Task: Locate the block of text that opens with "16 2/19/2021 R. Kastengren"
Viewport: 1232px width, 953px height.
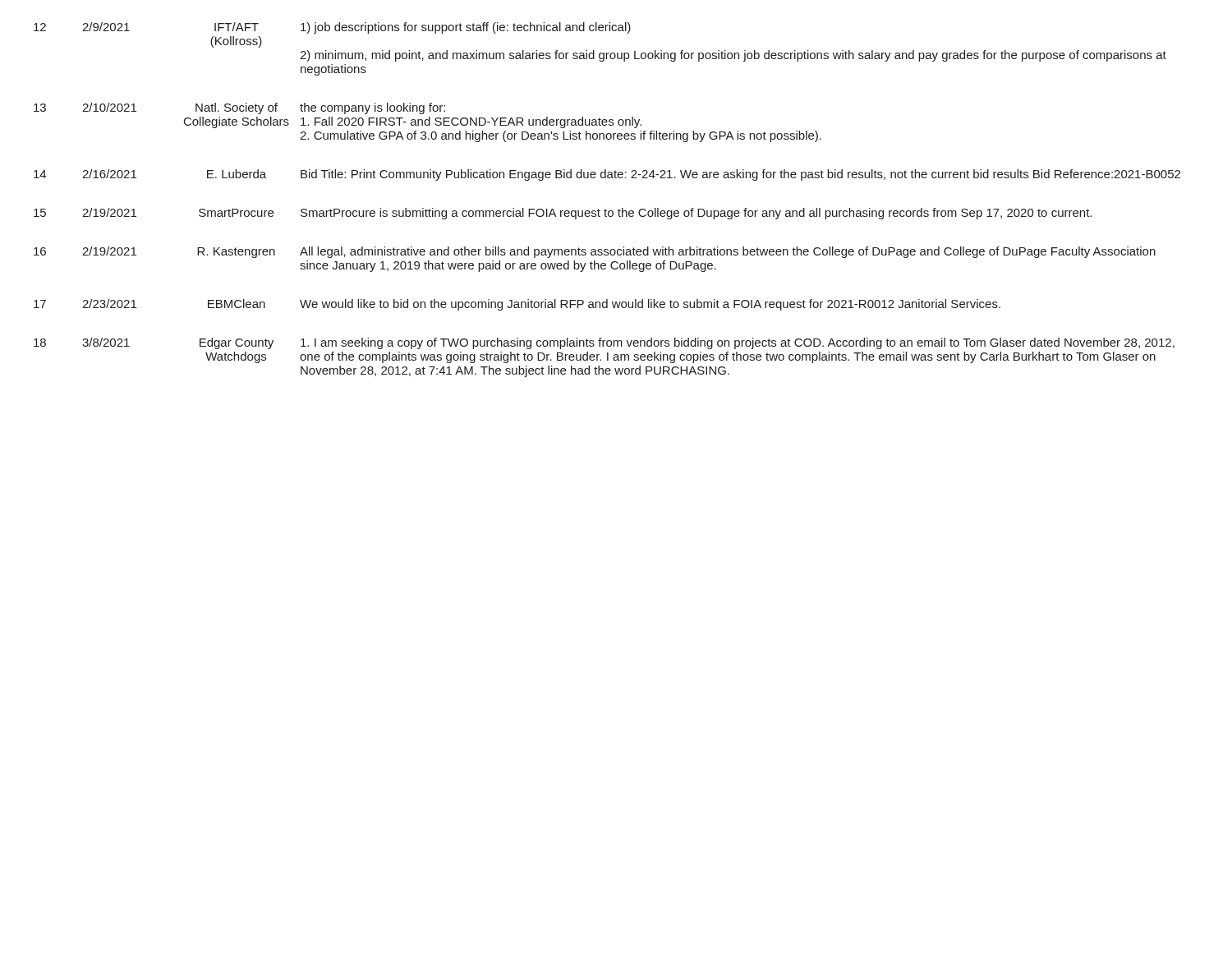Action: pos(616,257)
